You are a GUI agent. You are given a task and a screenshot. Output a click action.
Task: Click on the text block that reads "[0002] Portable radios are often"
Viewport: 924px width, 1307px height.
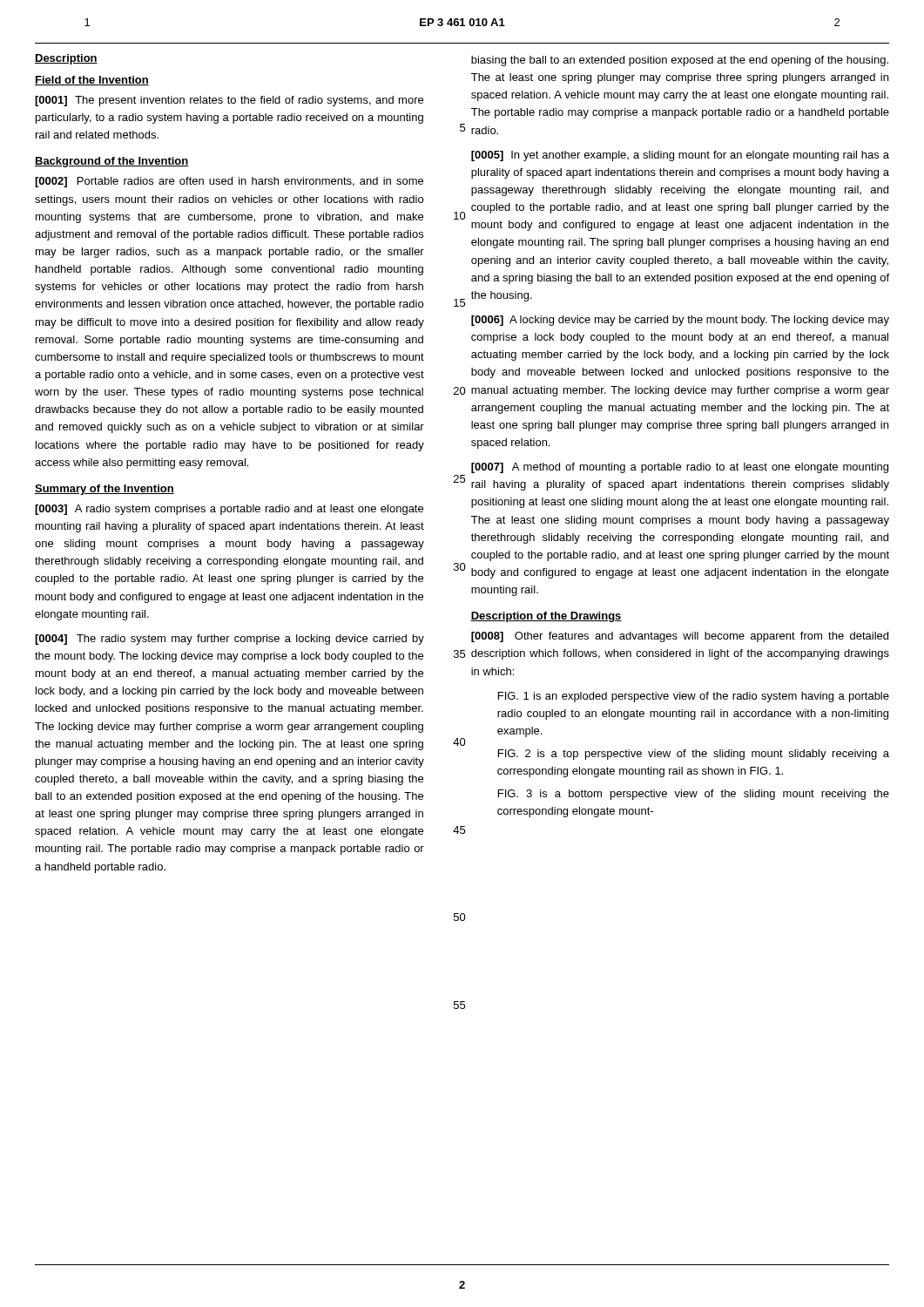(229, 322)
